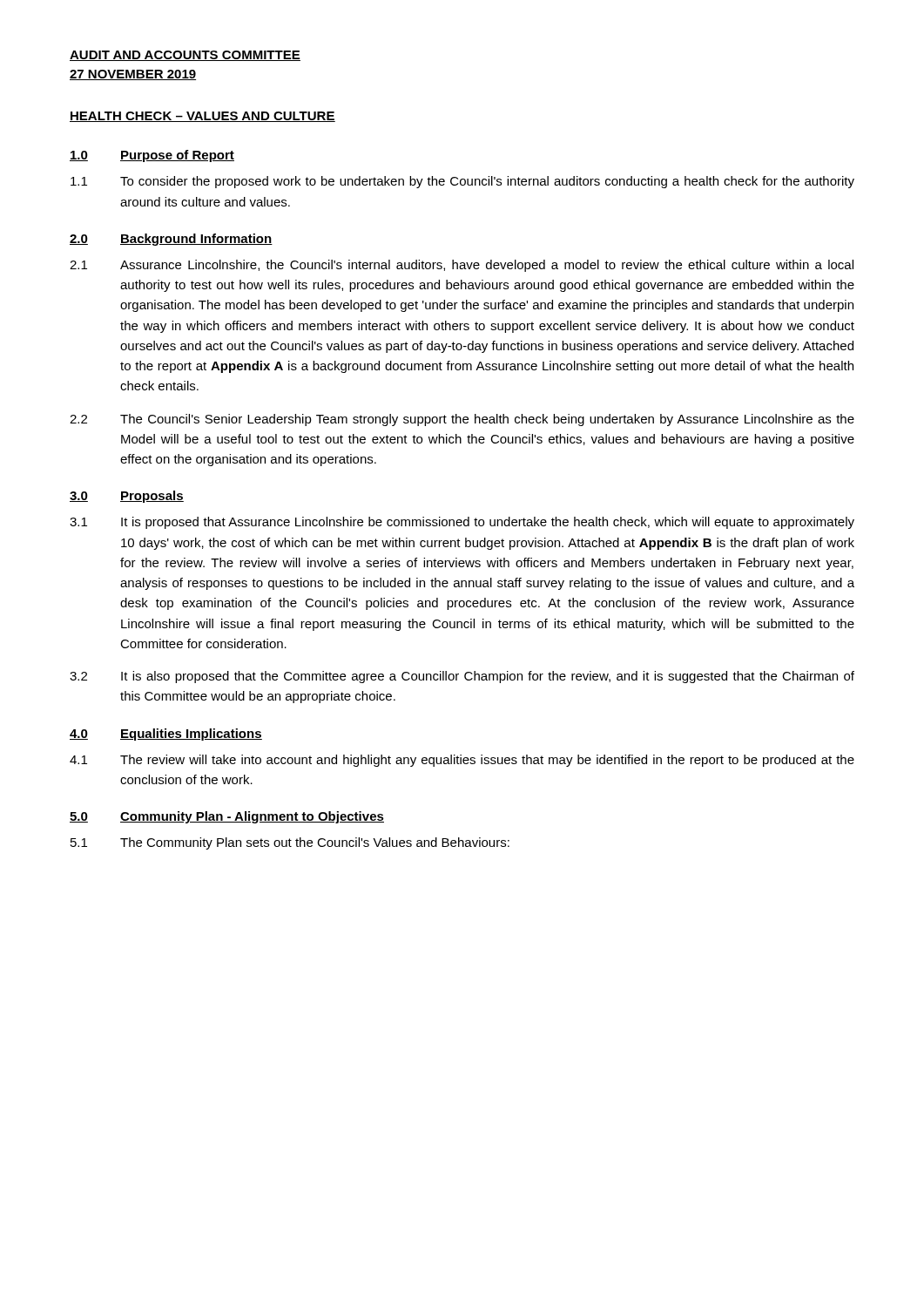Find "1.0 Purpose of Report" on this page
The width and height of the screenshot is (924, 1307).
152,155
